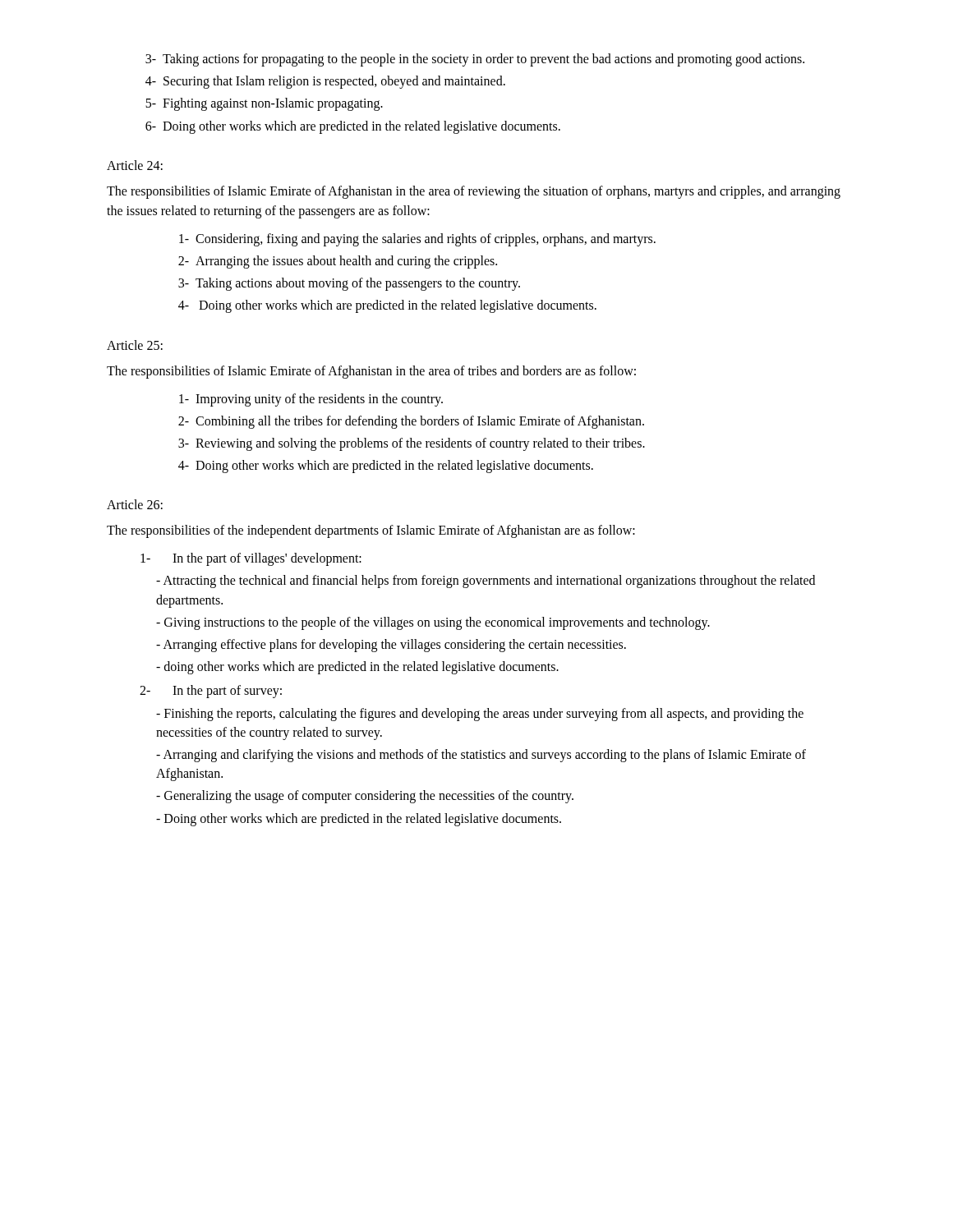Image resolution: width=953 pixels, height=1232 pixels.
Task: Select the block starting "1- Considering, fixing and"
Action: coord(493,238)
